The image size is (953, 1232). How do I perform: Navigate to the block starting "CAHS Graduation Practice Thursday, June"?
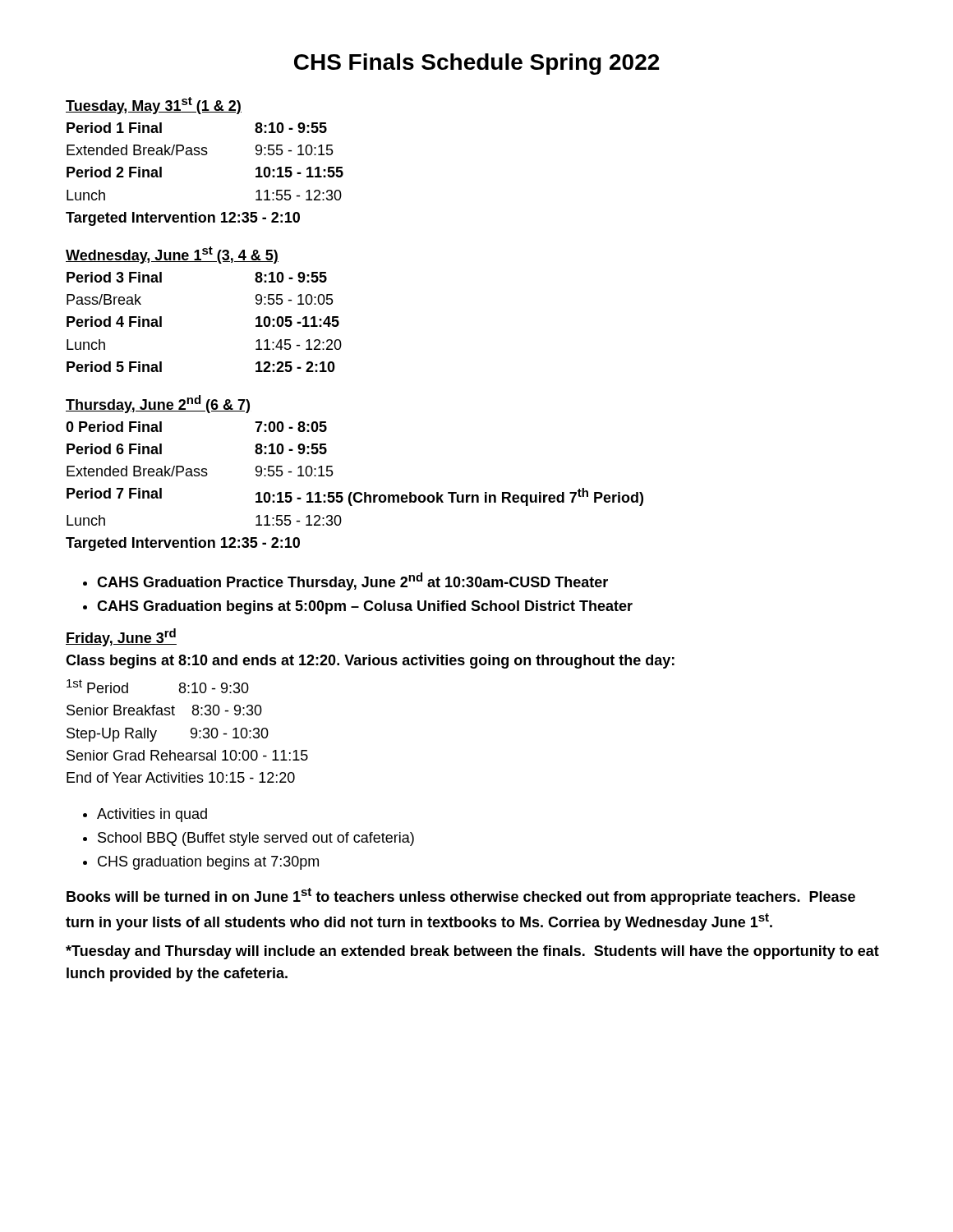[x=353, y=580]
